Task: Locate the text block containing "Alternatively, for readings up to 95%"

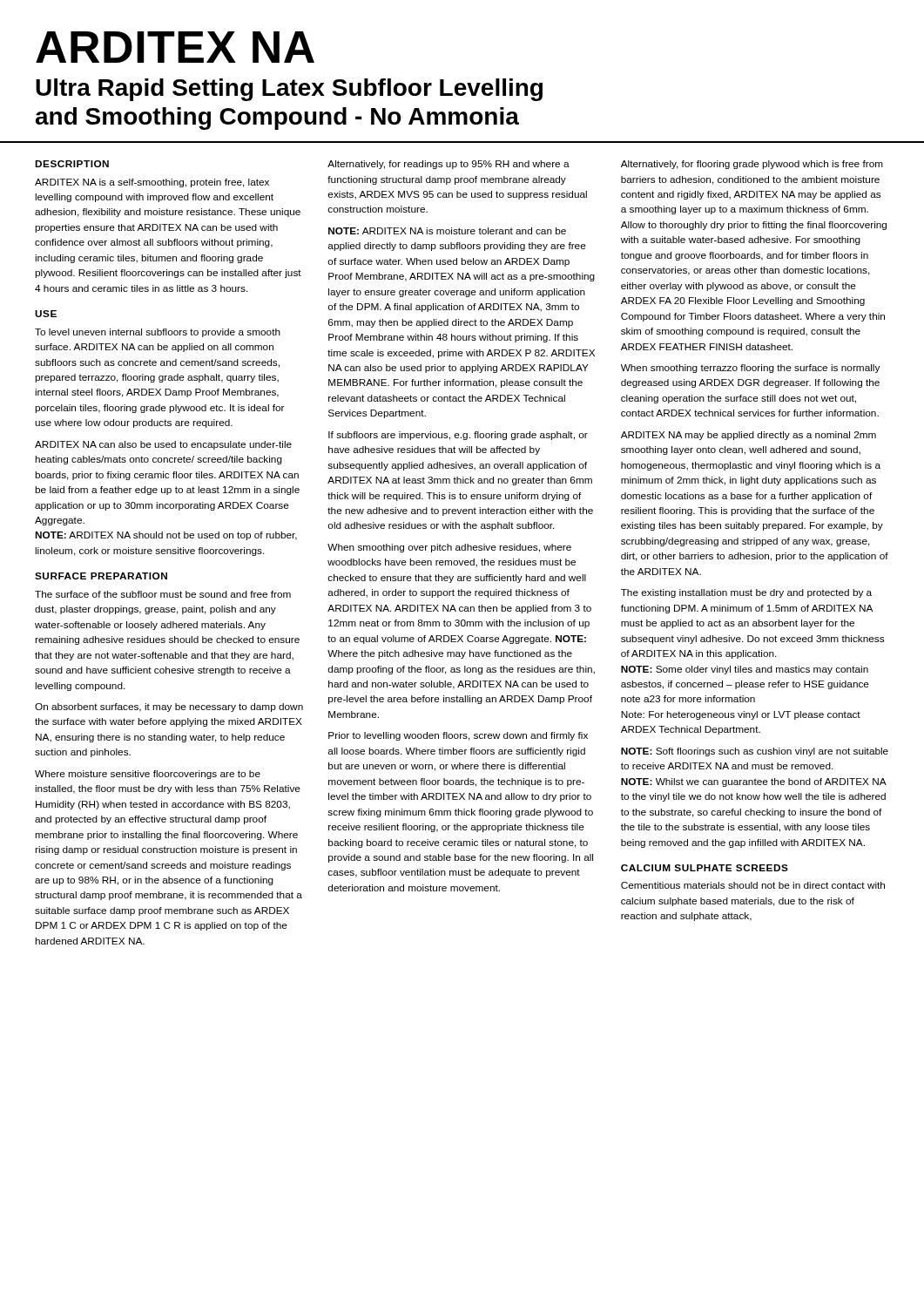Action: tap(462, 526)
